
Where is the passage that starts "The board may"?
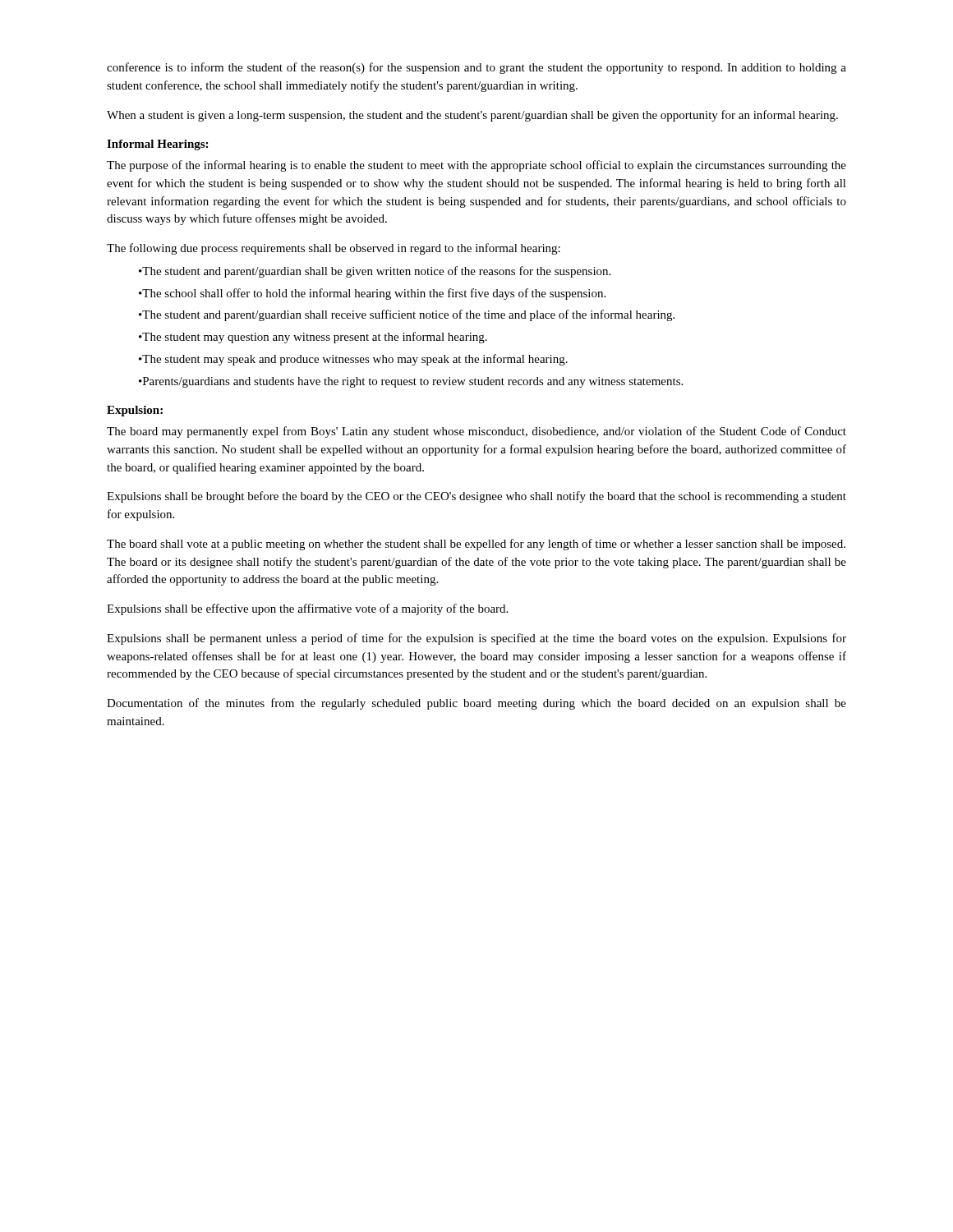click(476, 449)
